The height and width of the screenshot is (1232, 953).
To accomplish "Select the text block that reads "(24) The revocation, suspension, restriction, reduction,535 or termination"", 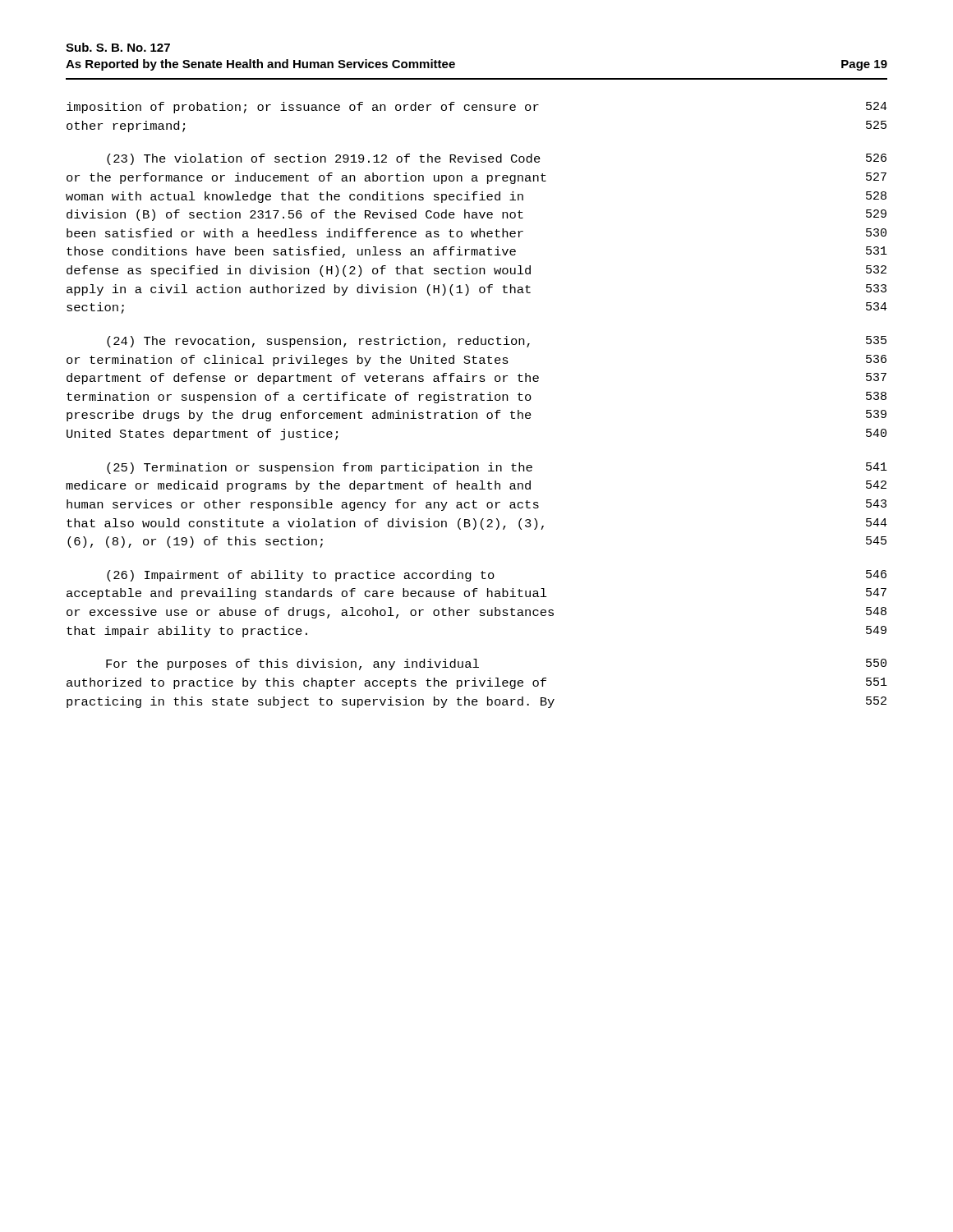I will click(476, 388).
